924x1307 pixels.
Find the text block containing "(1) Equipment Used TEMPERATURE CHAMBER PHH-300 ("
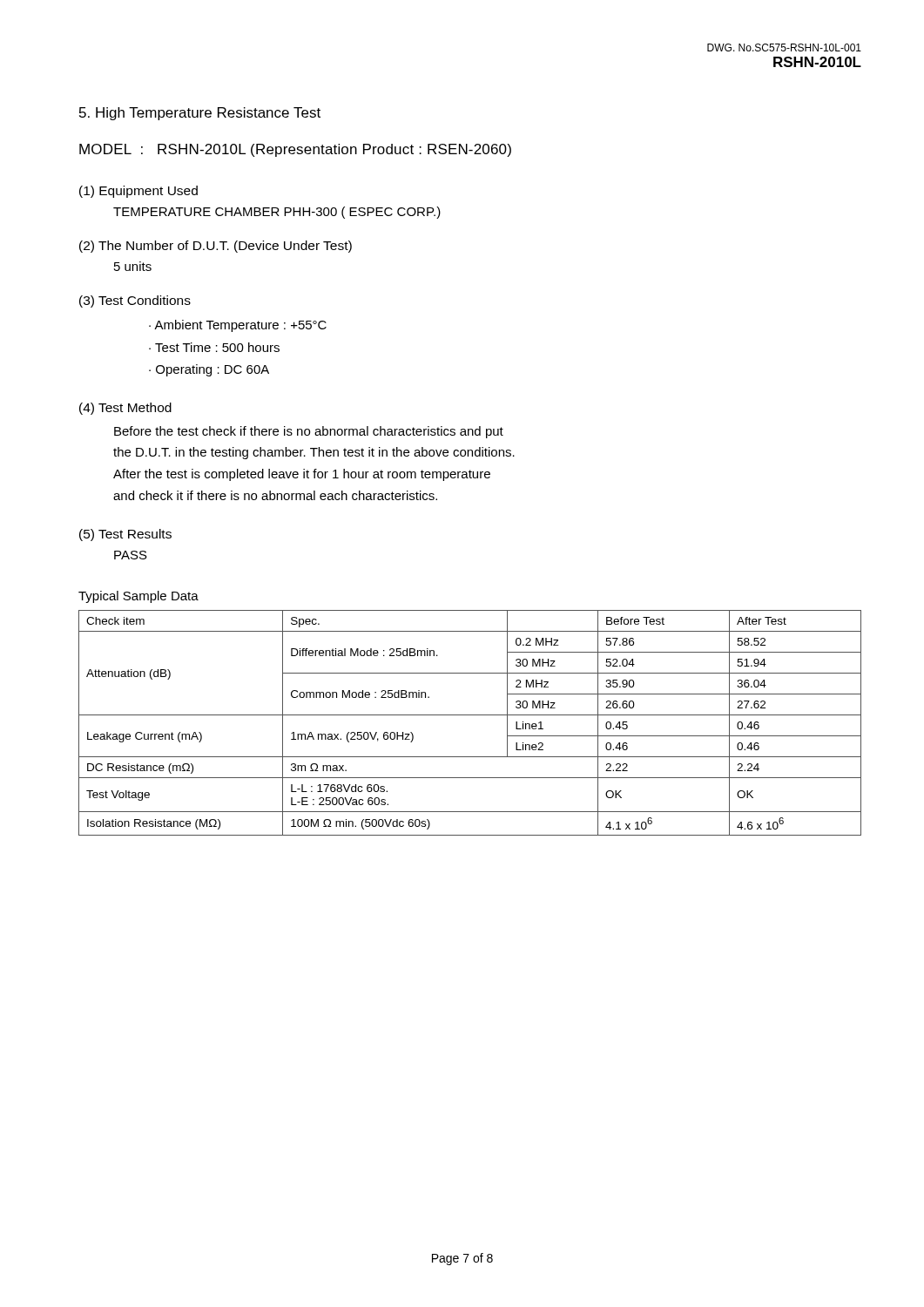[x=138, y=192]
